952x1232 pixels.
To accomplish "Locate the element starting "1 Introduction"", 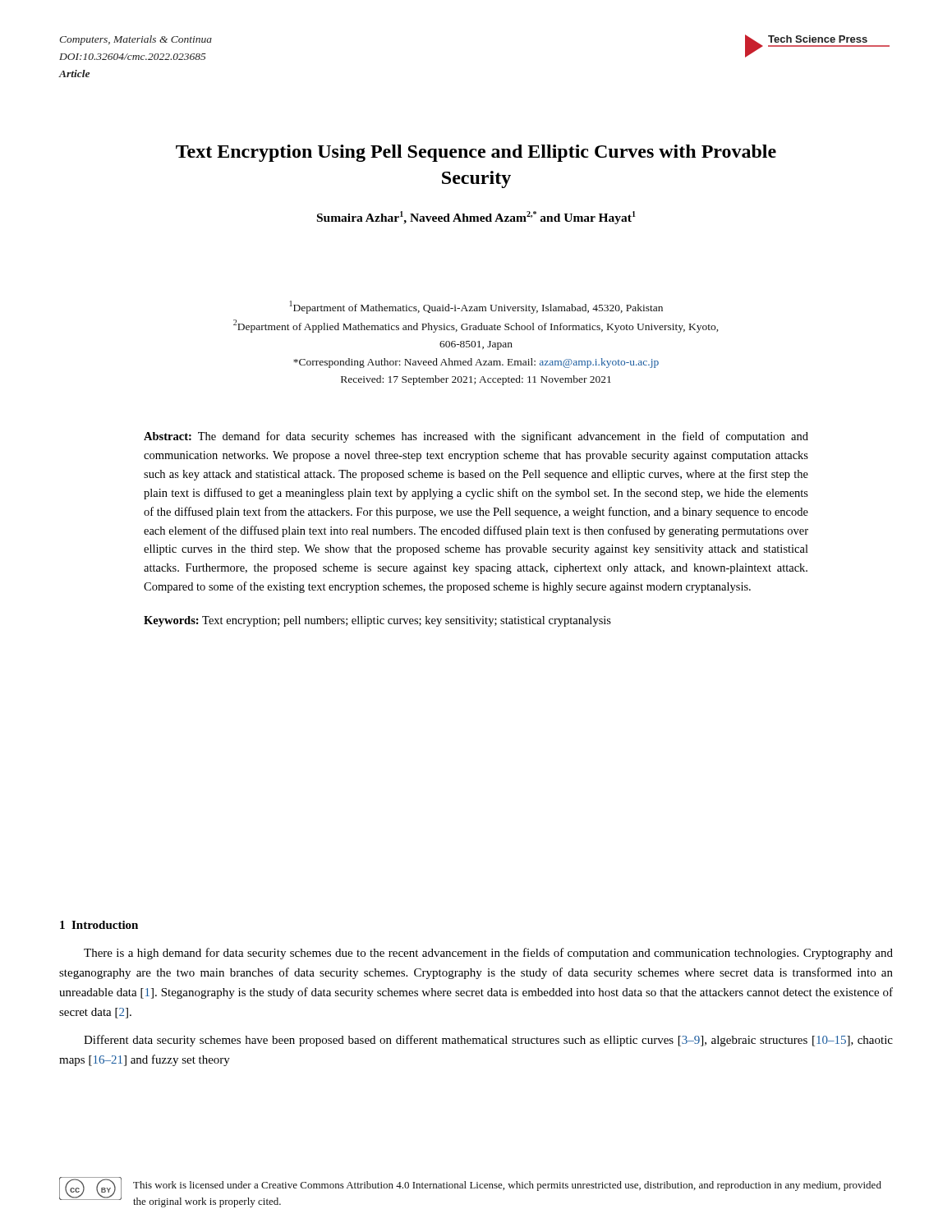I will (99, 925).
